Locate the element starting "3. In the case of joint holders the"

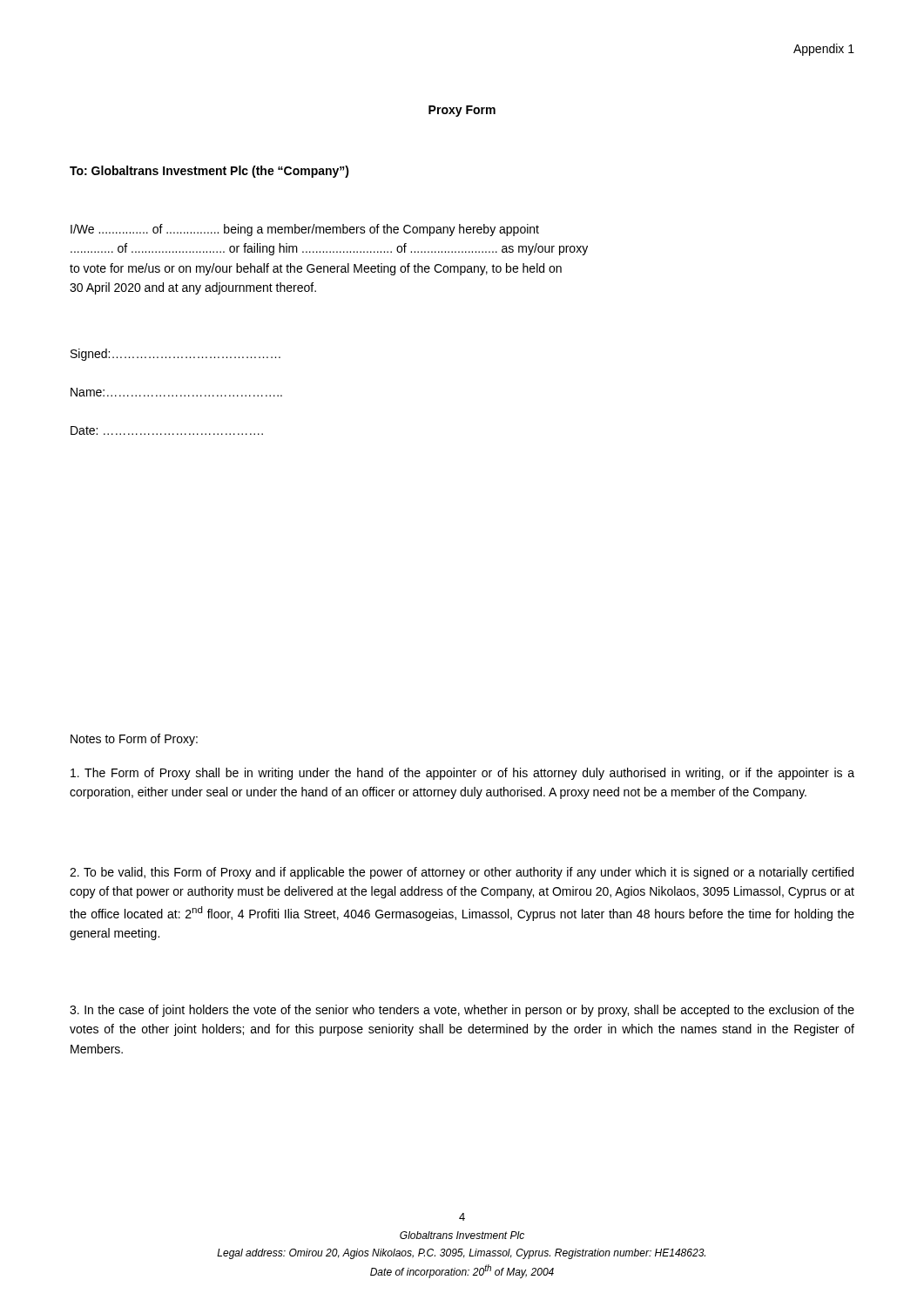click(x=462, y=1029)
